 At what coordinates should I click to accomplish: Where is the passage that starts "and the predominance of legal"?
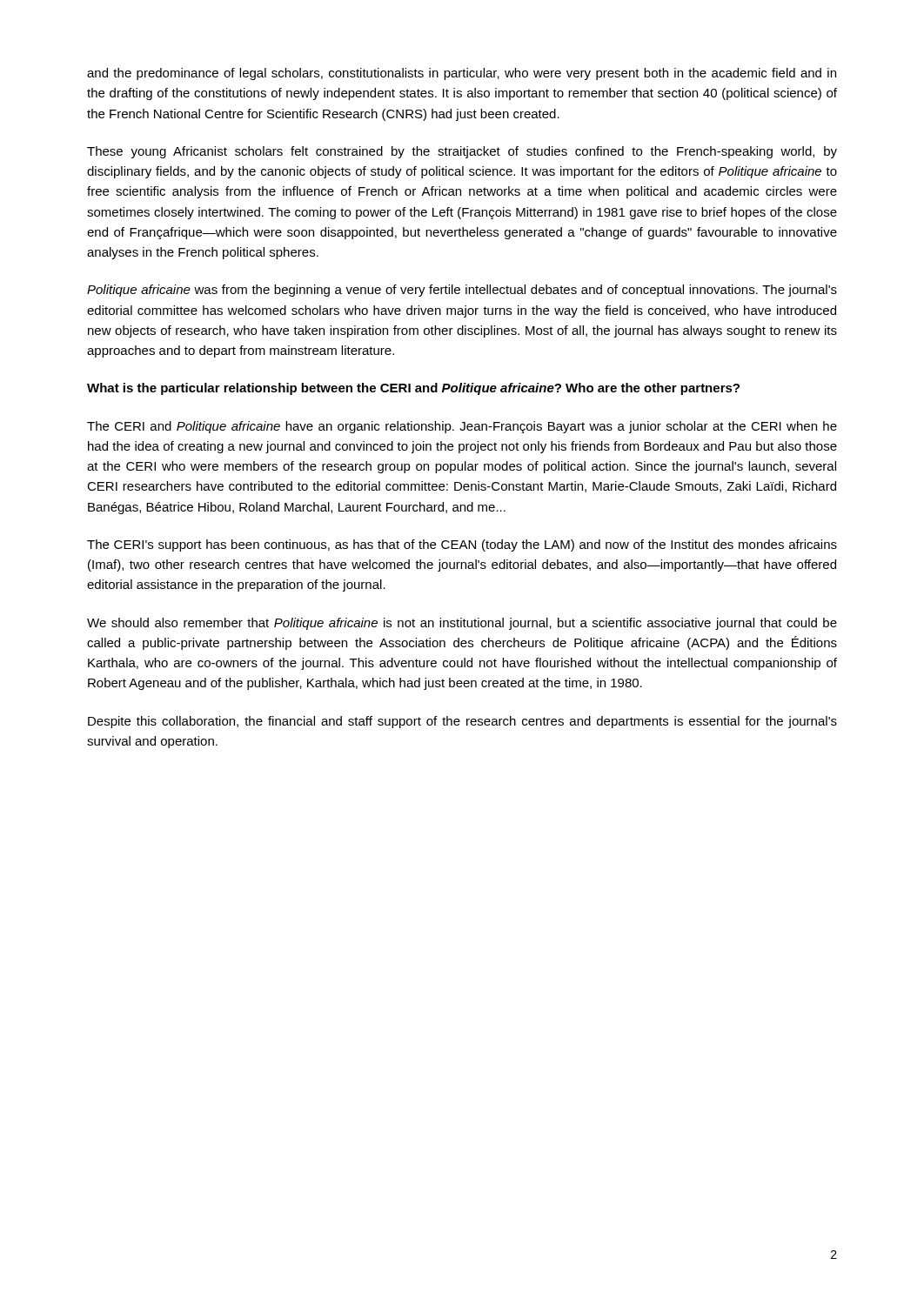462,93
